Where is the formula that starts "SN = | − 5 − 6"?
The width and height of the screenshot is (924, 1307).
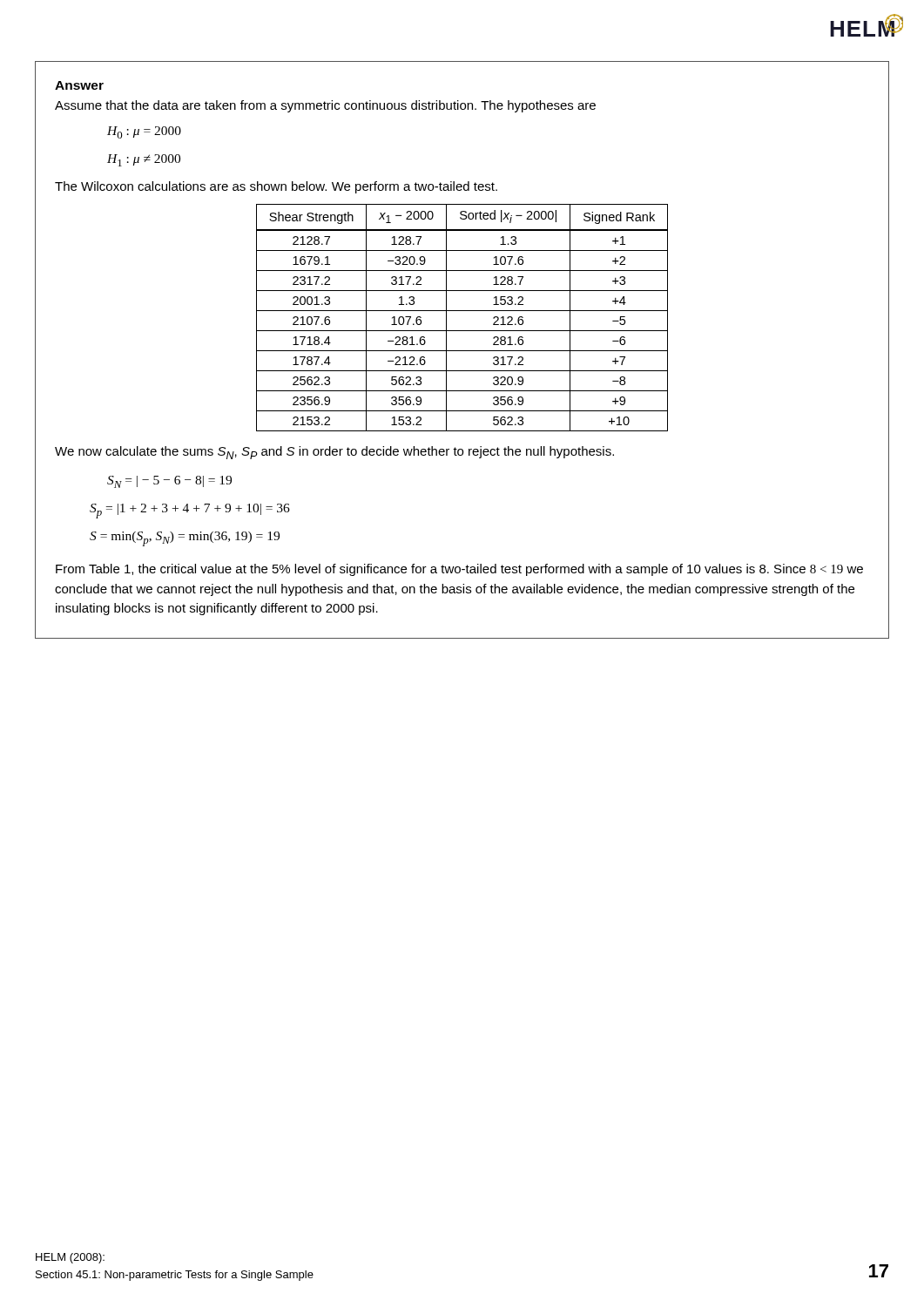pyautogui.click(x=170, y=481)
